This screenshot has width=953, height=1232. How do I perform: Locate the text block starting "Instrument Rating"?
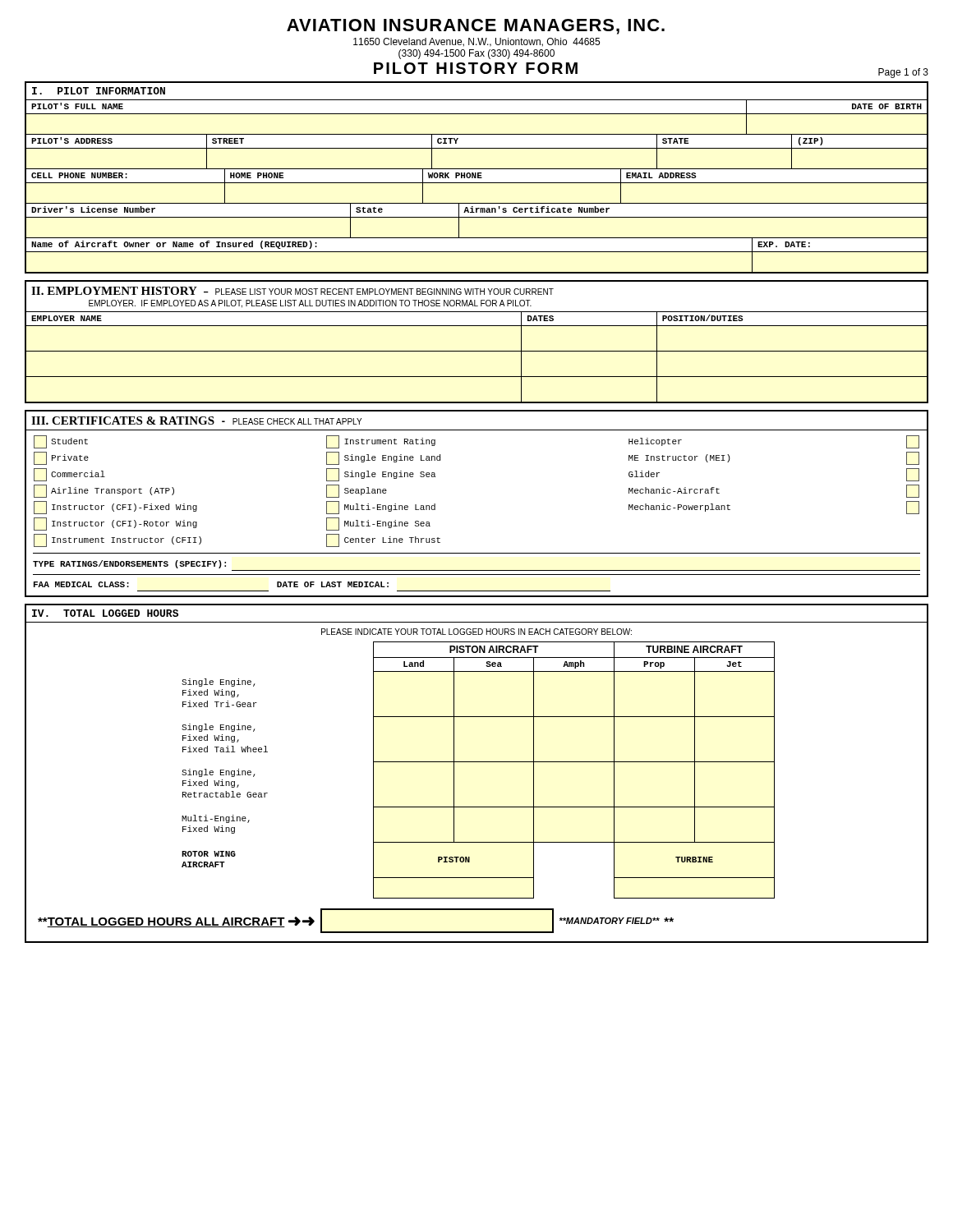[x=381, y=442]
